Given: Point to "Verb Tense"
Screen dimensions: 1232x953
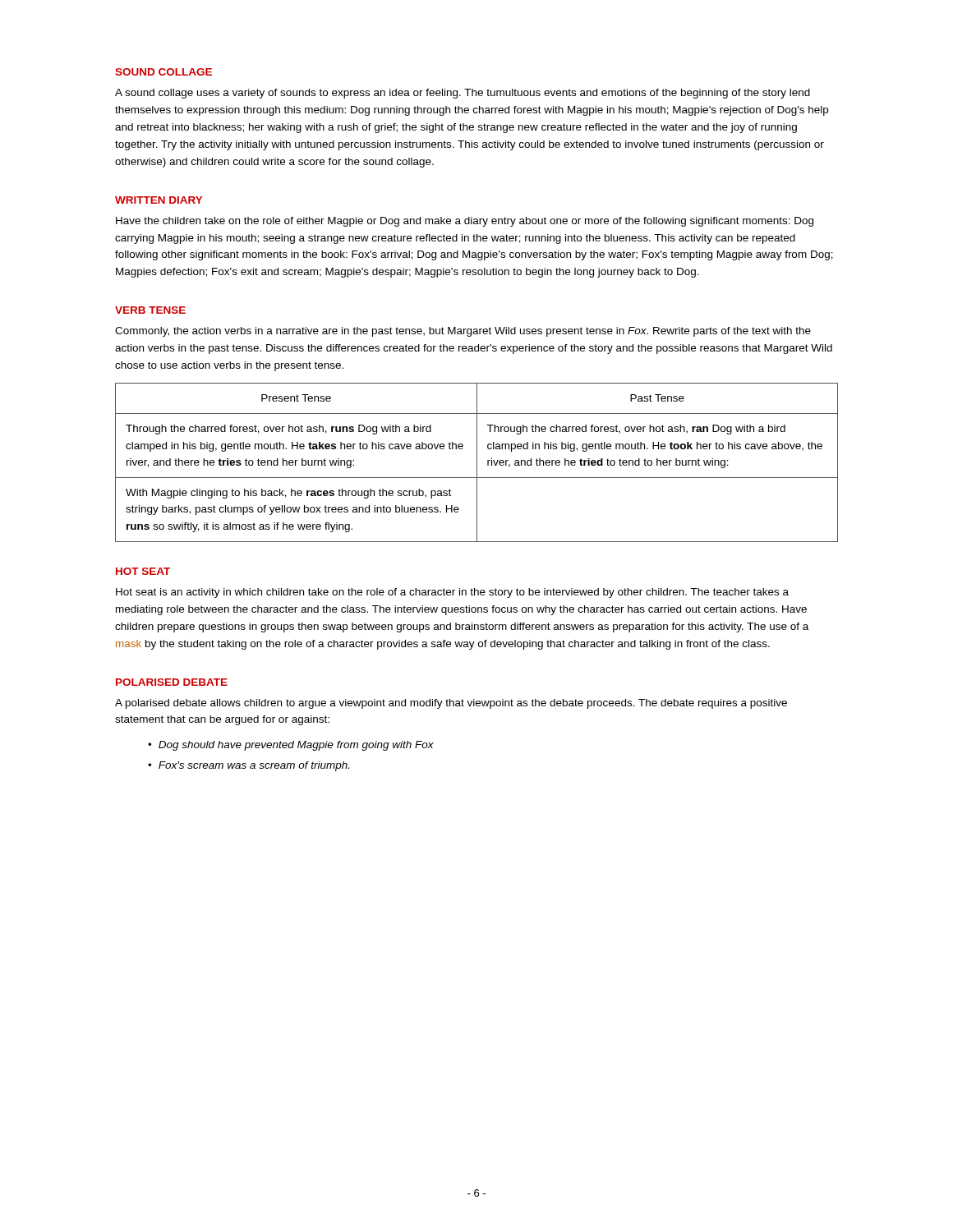Looking at the screenshot, I should point(150,310).
